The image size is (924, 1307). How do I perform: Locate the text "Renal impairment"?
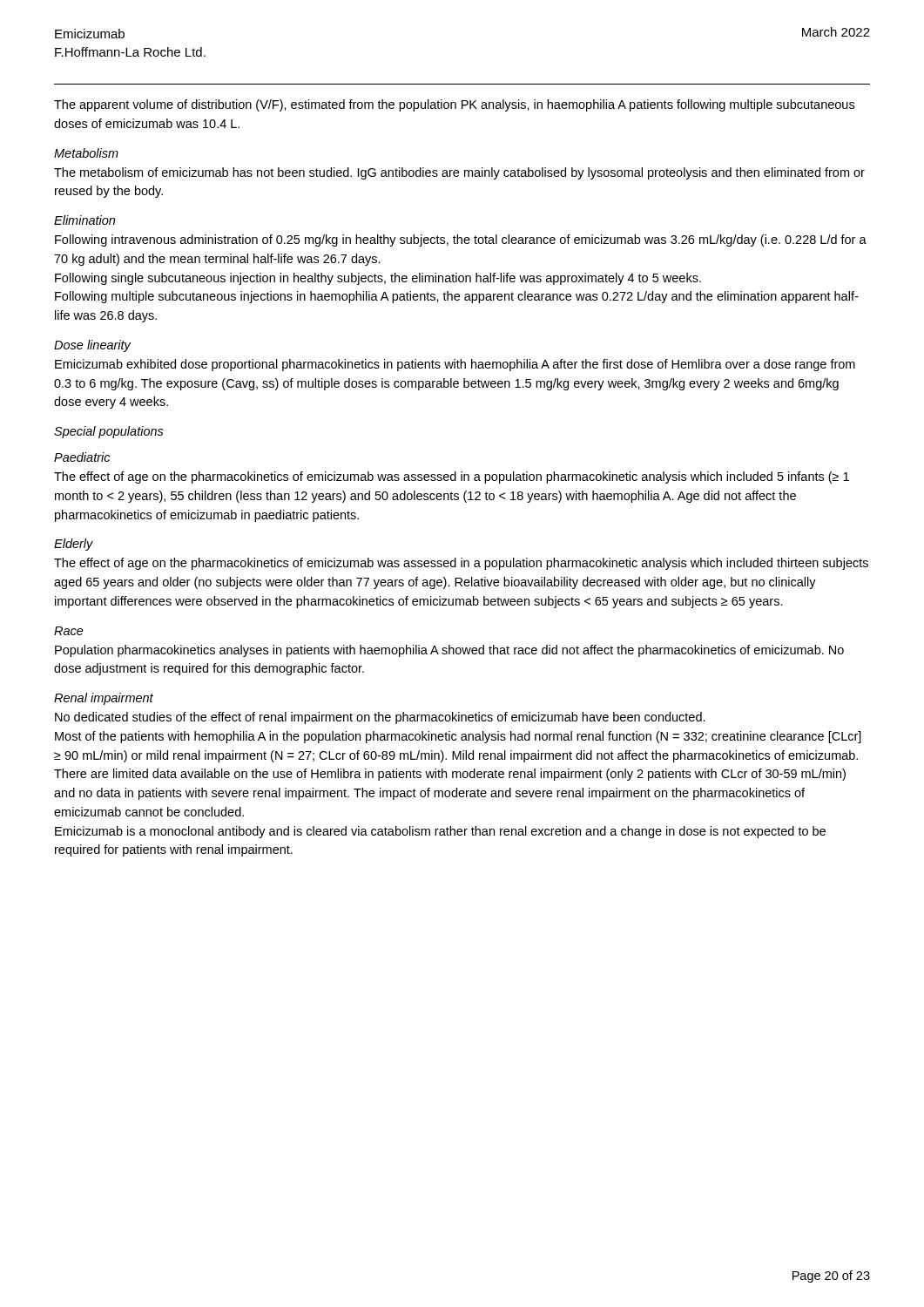pyautogui.click(x=104, y=699)
